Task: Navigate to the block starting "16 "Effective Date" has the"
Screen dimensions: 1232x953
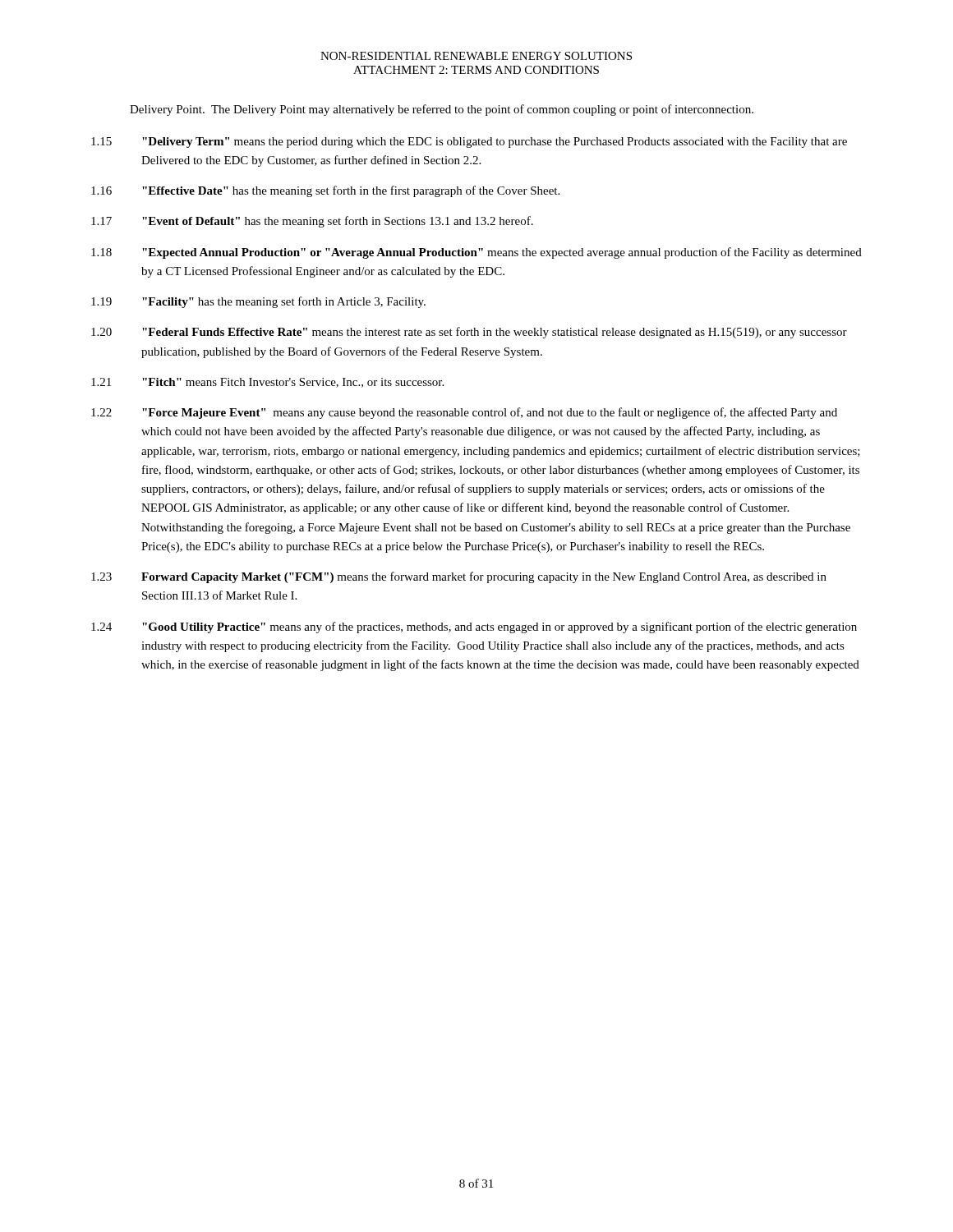Action: pyautogui.click(x=476, y=191)
